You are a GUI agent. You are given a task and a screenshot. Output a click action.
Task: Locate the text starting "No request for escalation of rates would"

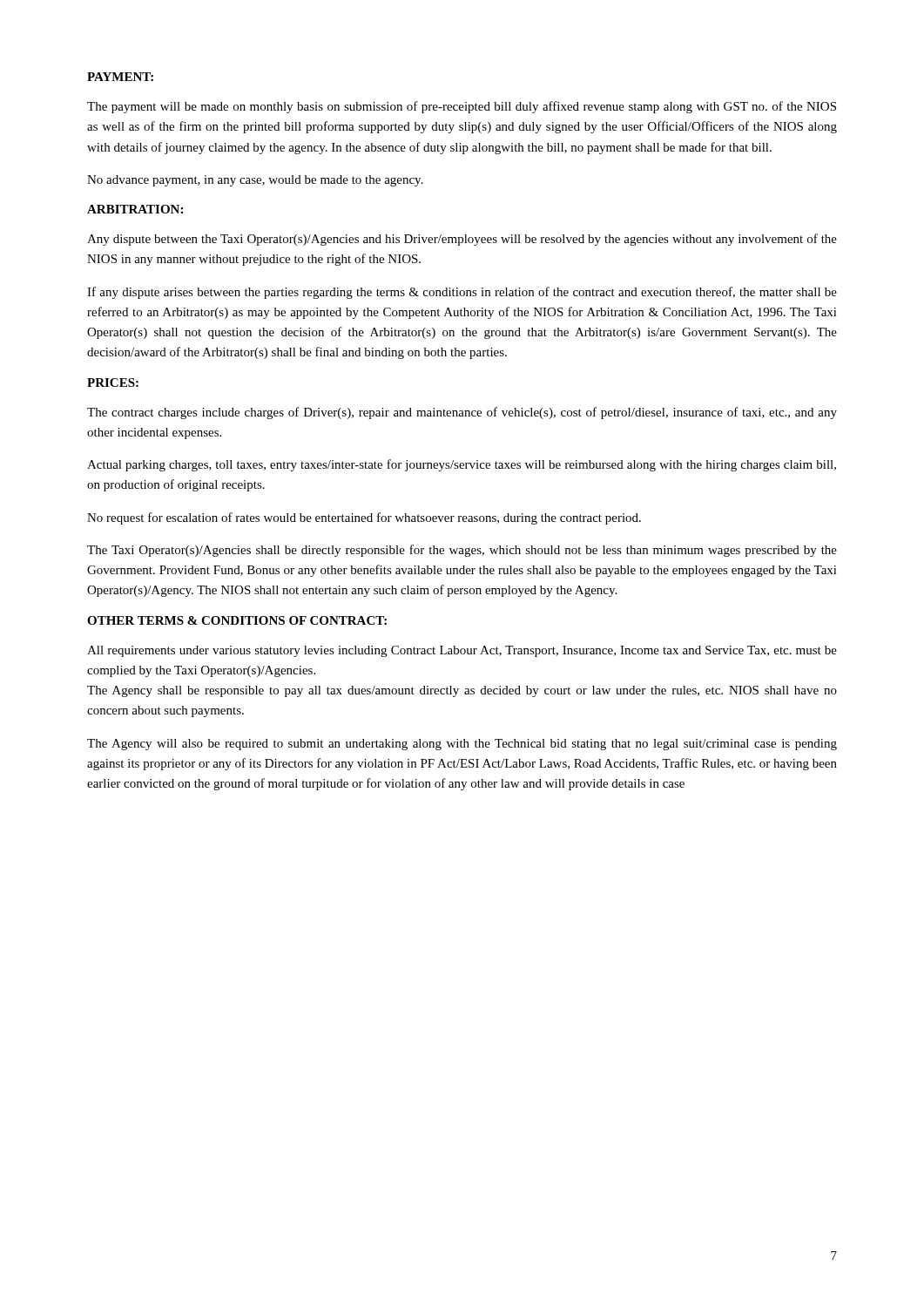[x=364, y=517]
